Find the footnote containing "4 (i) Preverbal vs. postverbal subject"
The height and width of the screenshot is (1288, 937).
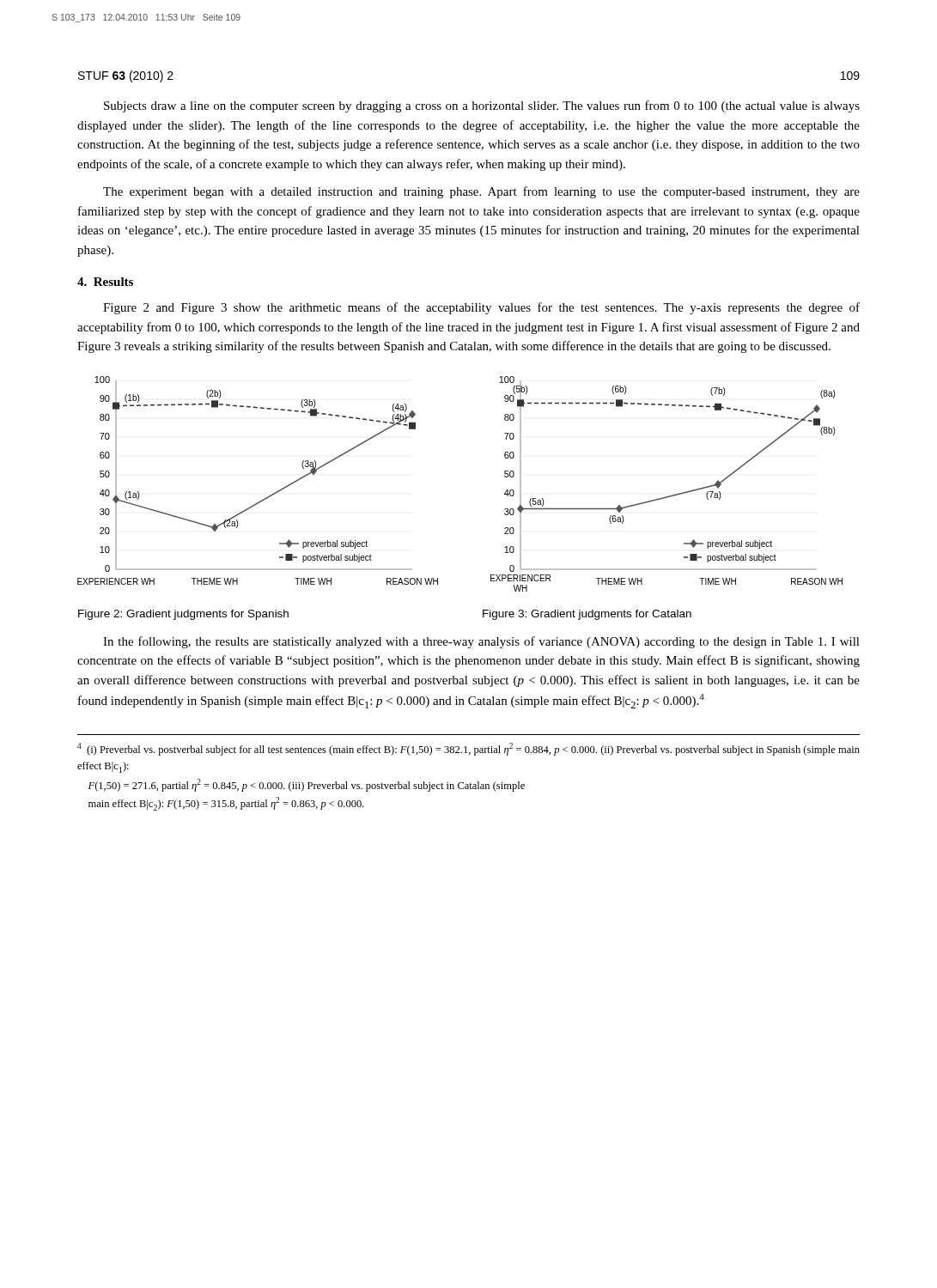[x=468, y=777]
